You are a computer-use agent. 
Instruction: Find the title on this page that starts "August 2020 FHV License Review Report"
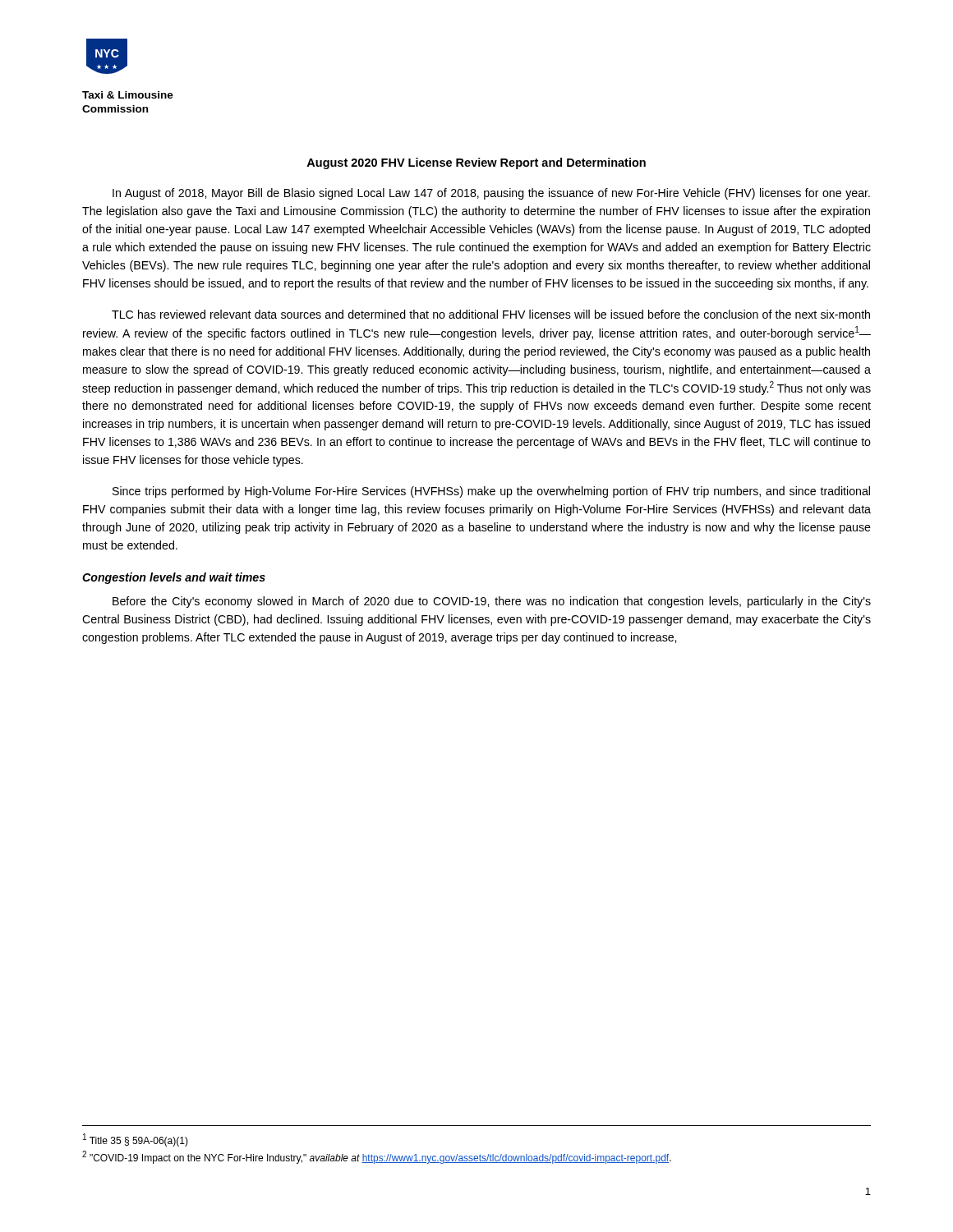(476, 163)
